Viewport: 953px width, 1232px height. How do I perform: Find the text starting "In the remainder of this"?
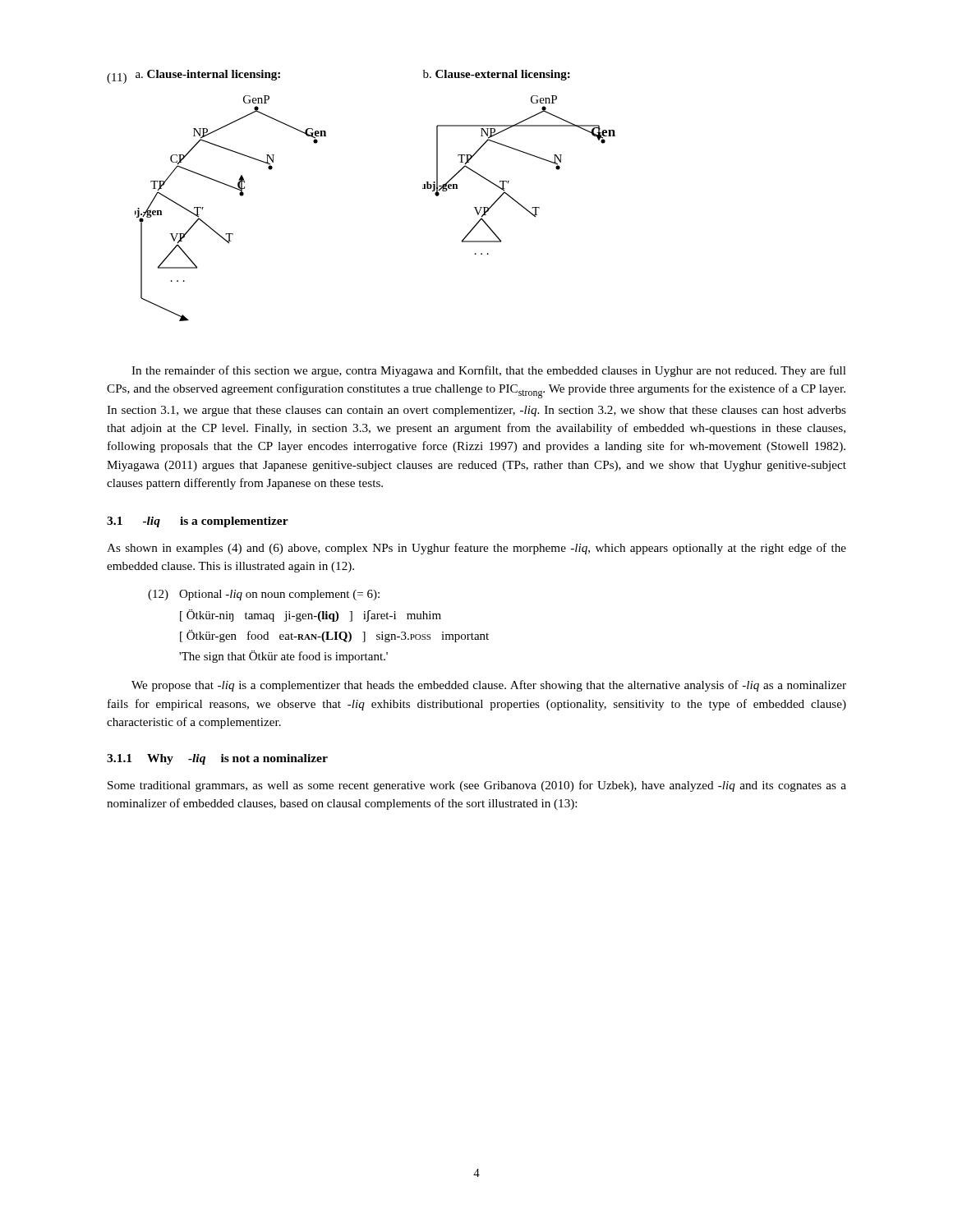[x=476, y=426]
